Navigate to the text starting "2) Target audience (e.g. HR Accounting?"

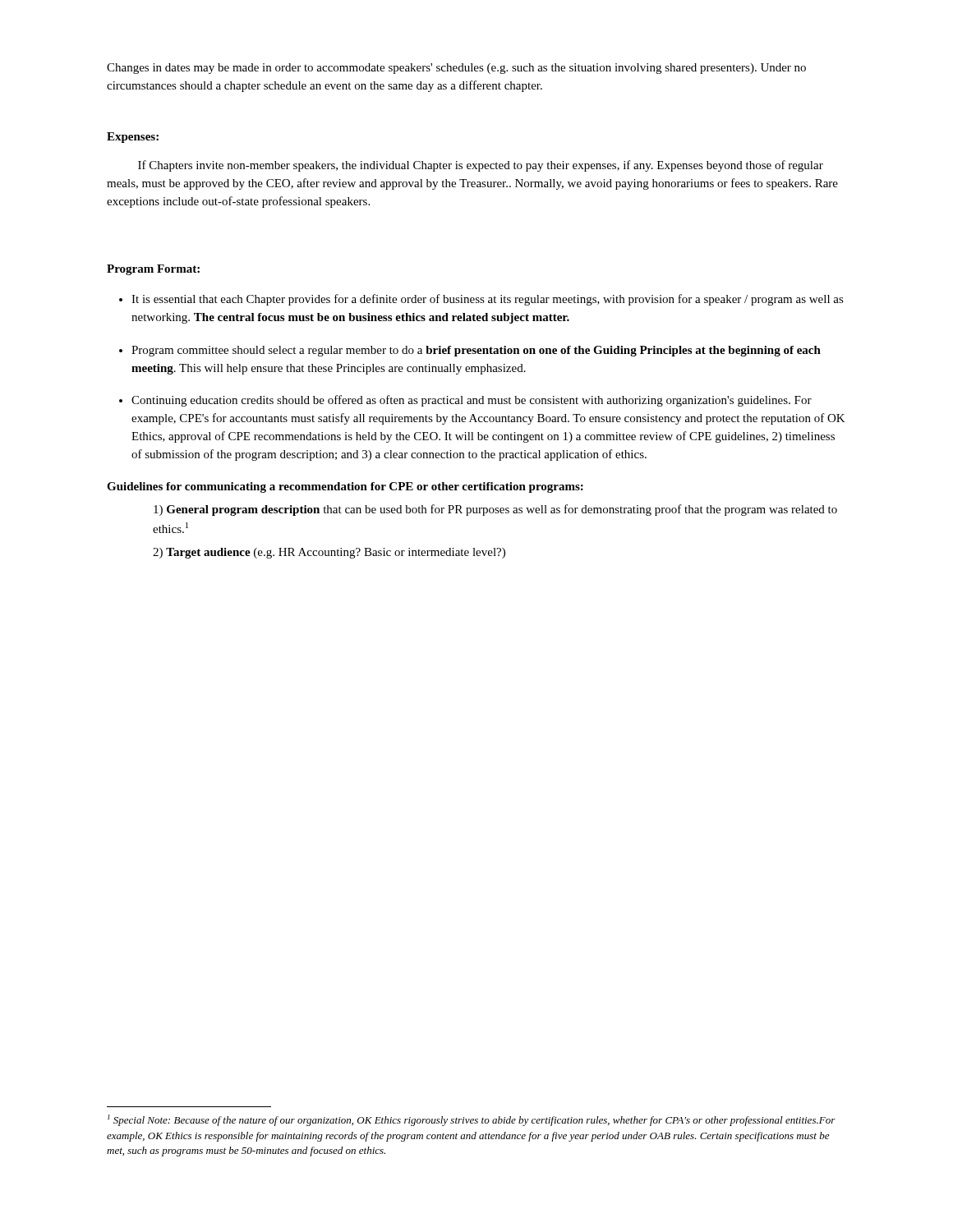329,552
